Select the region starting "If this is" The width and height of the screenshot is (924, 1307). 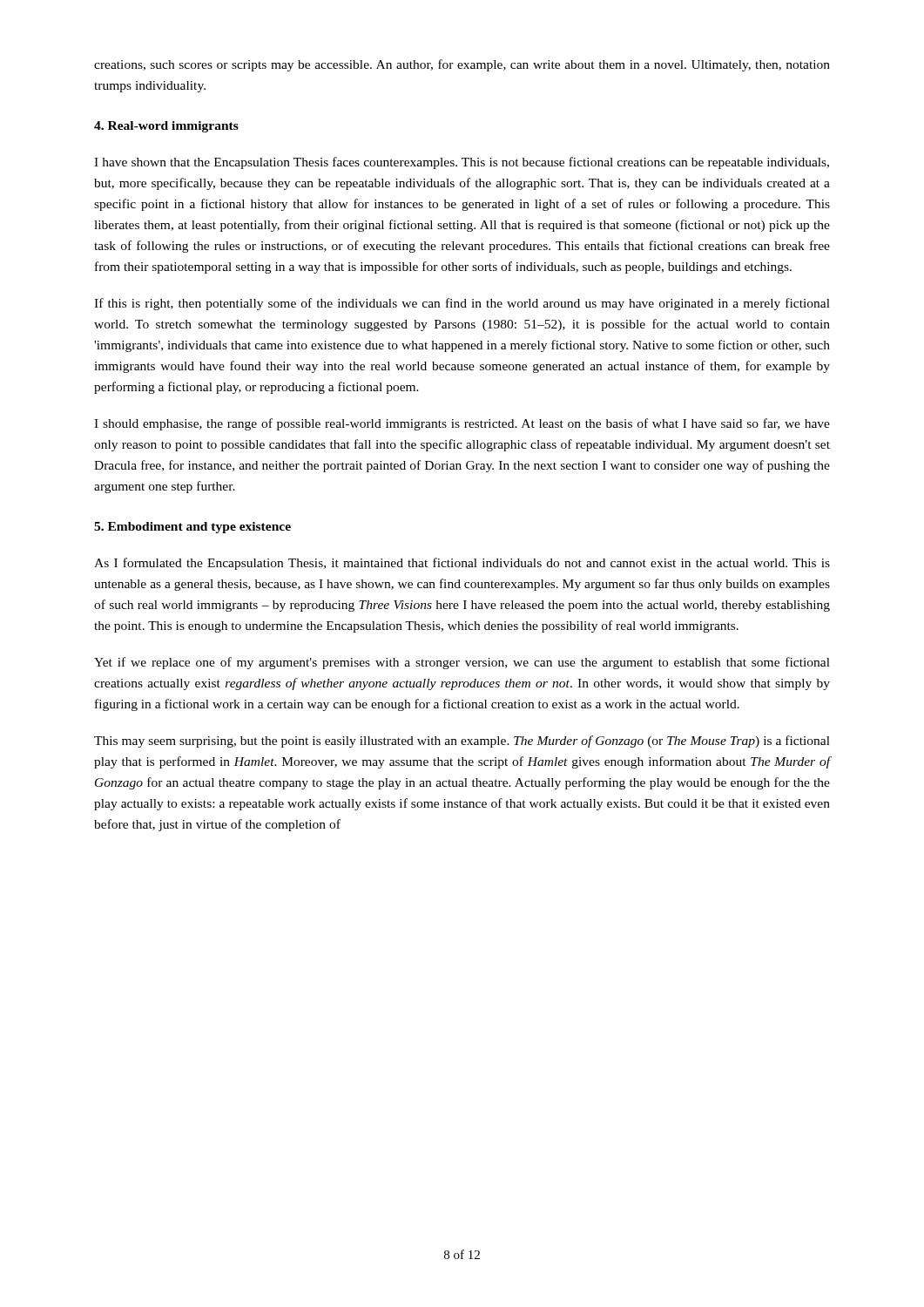(x=462, y=345)
